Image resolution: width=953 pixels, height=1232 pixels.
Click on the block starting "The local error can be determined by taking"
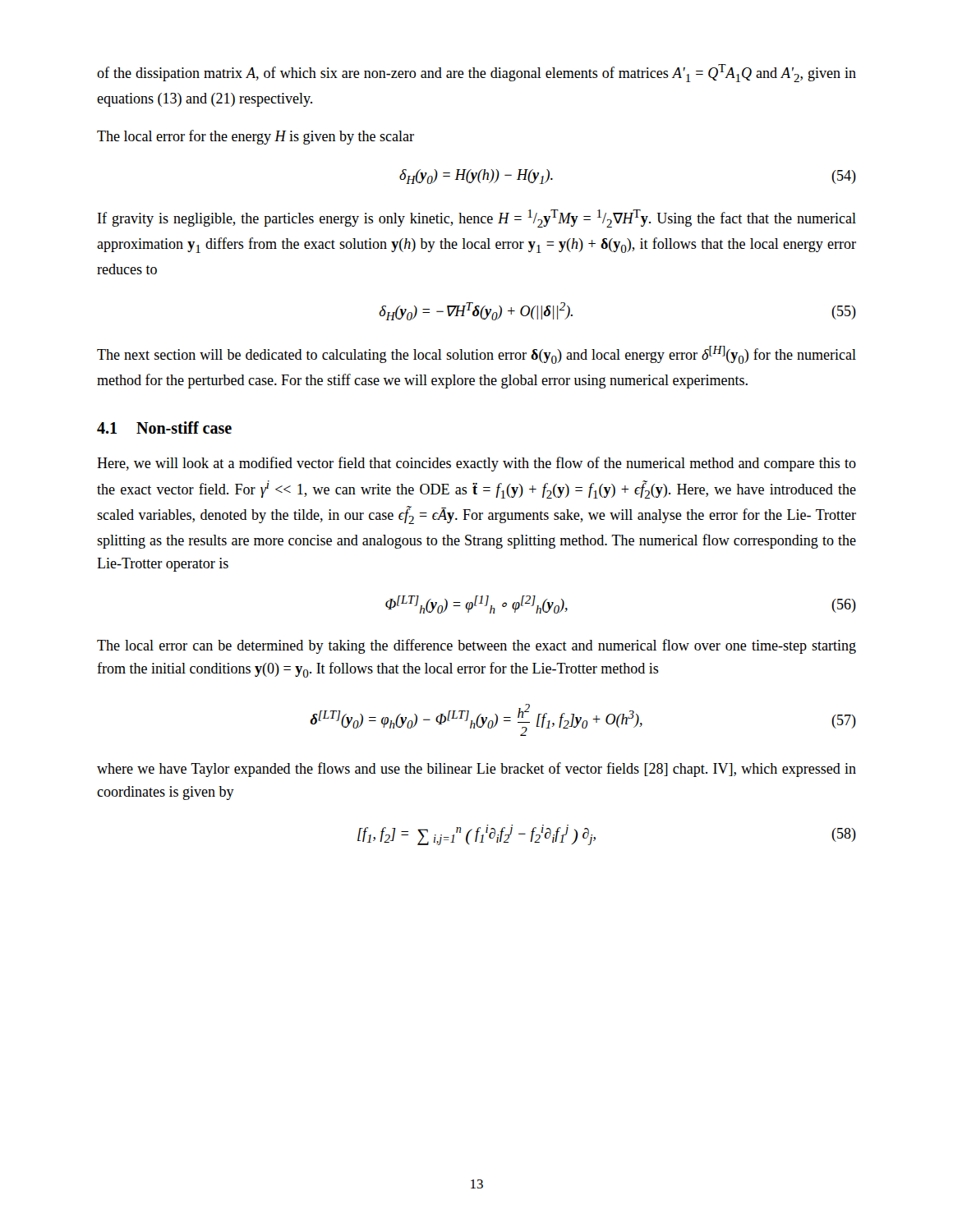(x=476, y=659)
